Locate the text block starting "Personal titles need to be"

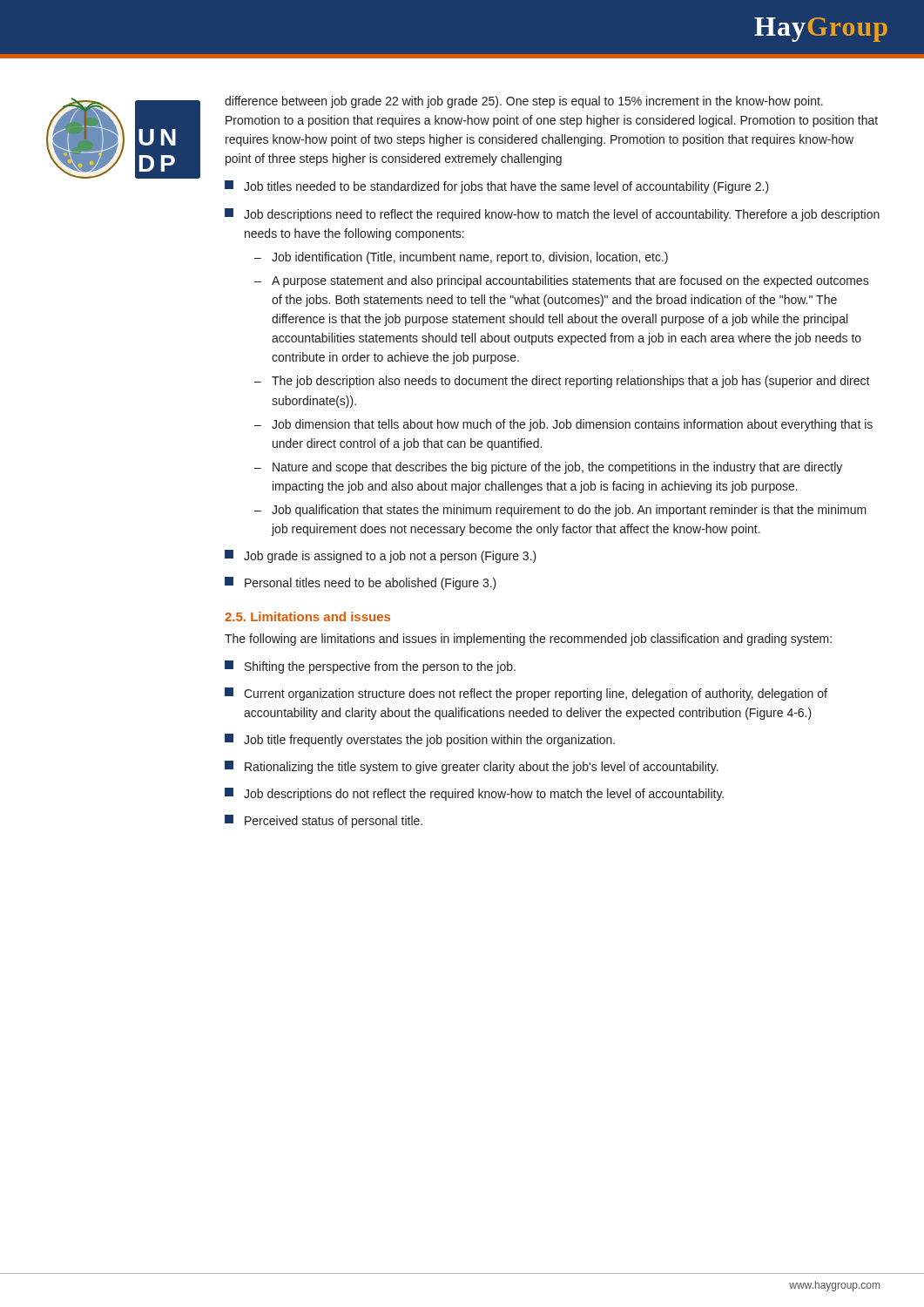pos(361,583)
